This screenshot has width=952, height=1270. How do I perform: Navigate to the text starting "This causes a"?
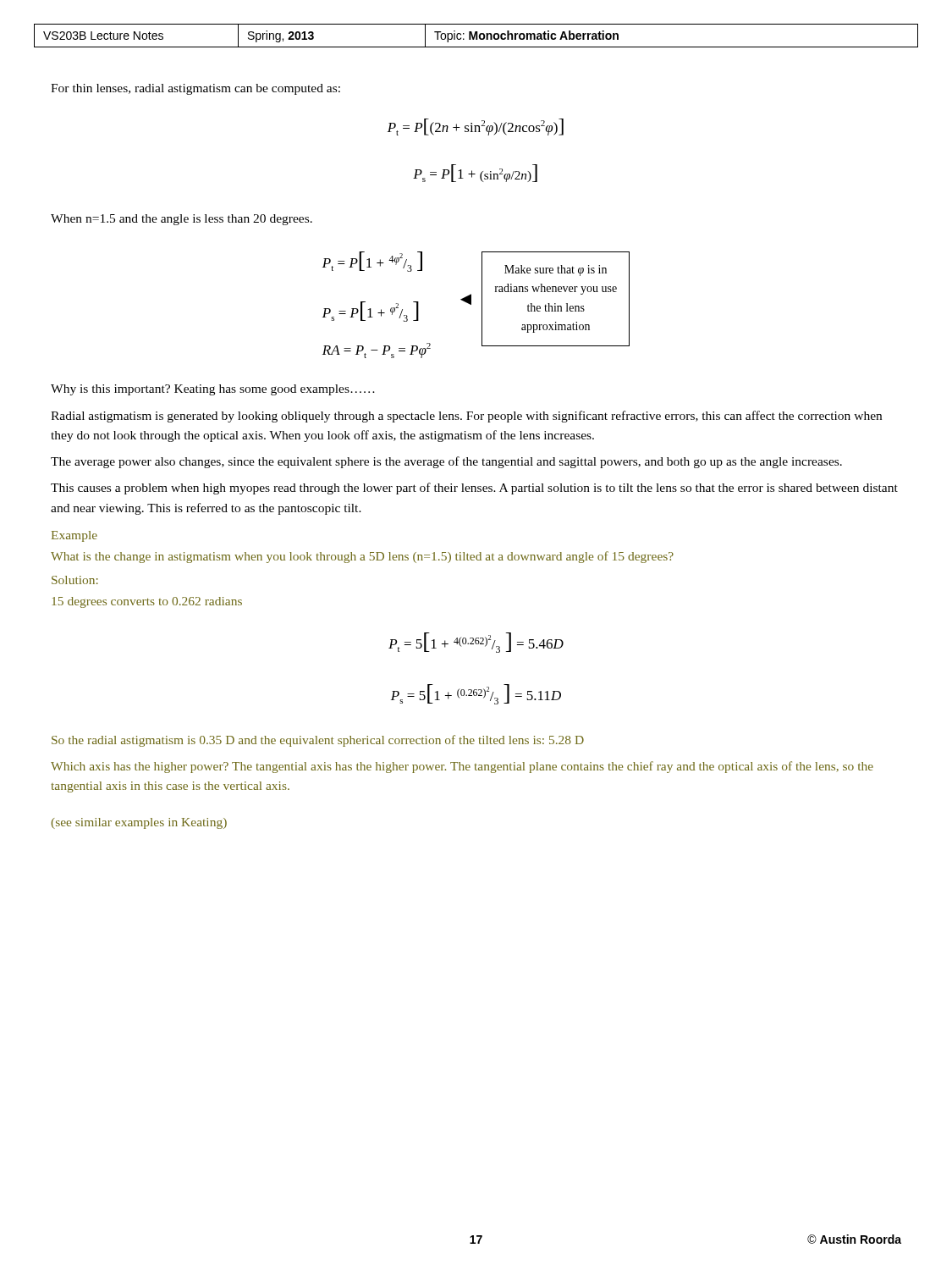[x=474, y=497]
